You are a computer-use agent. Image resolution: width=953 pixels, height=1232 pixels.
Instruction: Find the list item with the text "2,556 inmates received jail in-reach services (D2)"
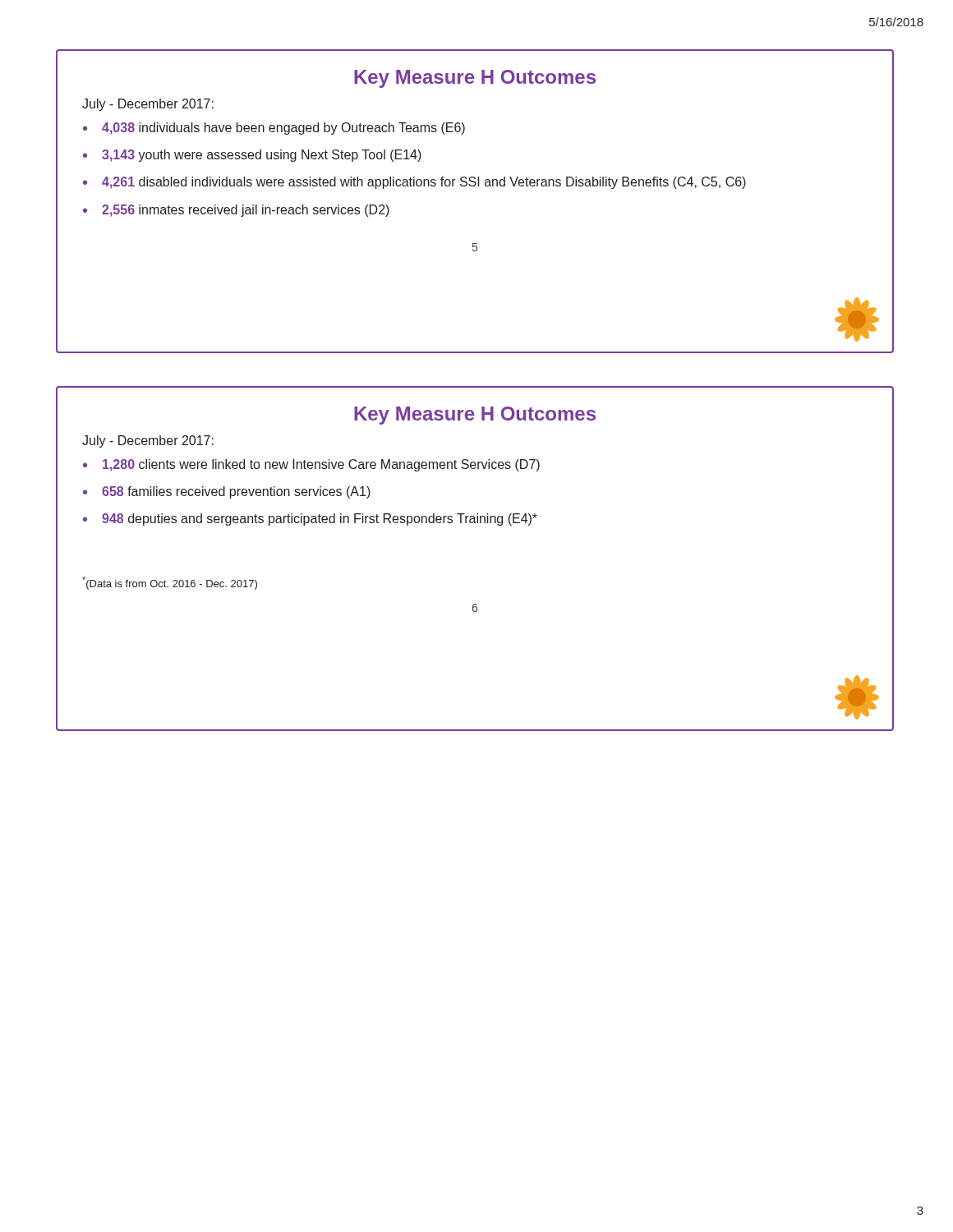tap(246, 210)
